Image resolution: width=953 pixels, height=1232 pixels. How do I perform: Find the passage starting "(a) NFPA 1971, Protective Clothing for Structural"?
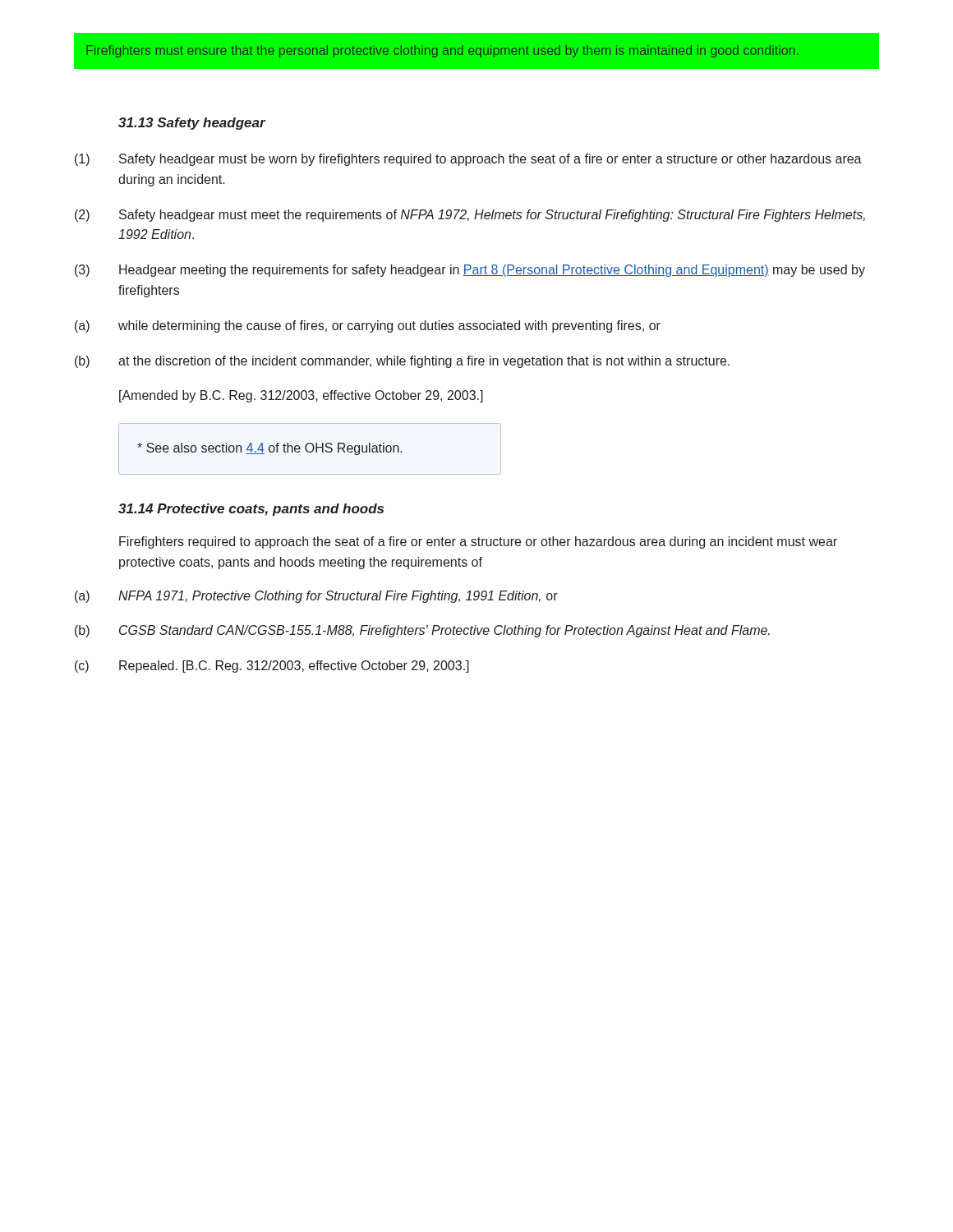pos(476,596)
